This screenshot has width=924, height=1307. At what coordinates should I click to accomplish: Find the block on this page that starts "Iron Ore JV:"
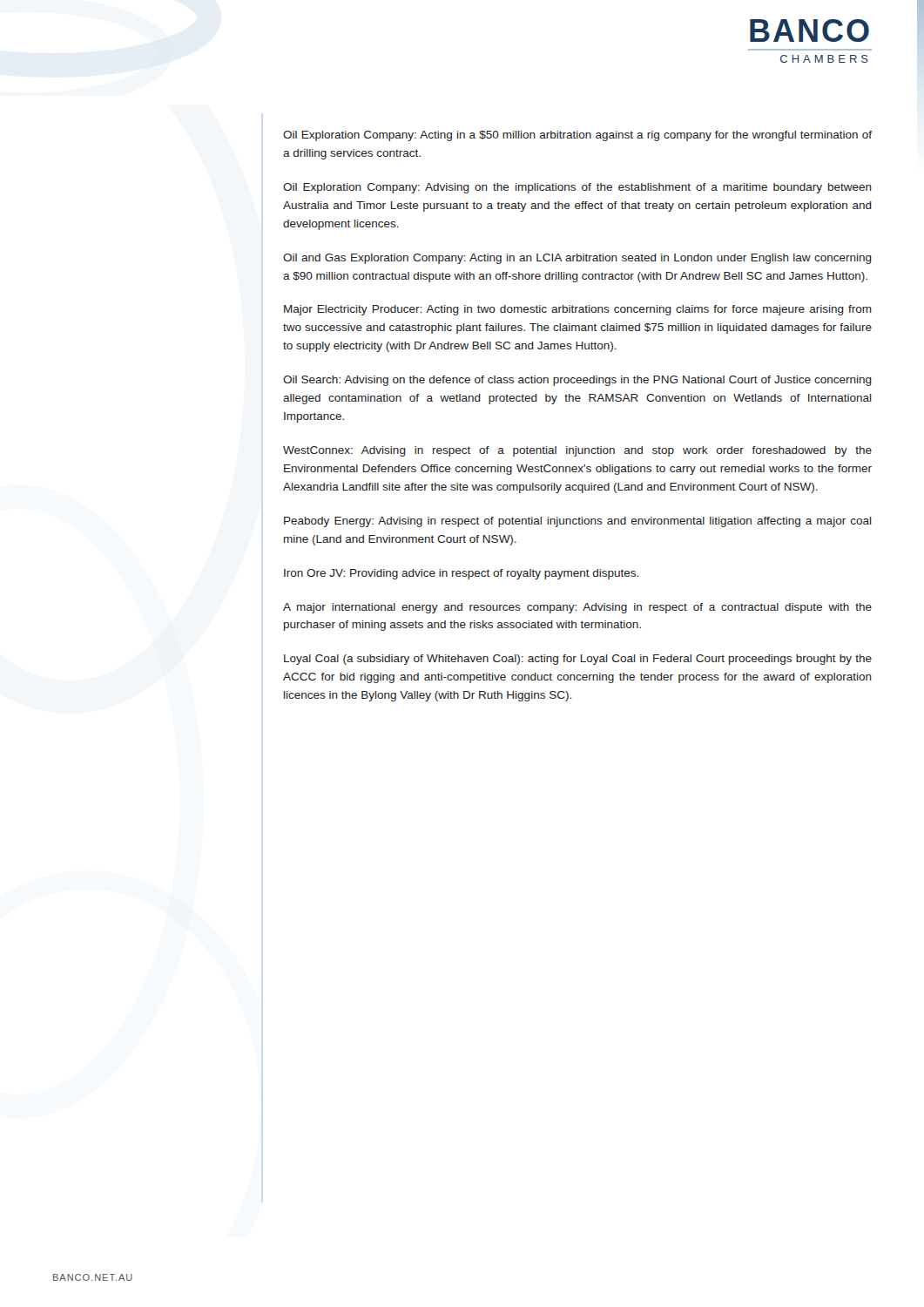(577, 573)
